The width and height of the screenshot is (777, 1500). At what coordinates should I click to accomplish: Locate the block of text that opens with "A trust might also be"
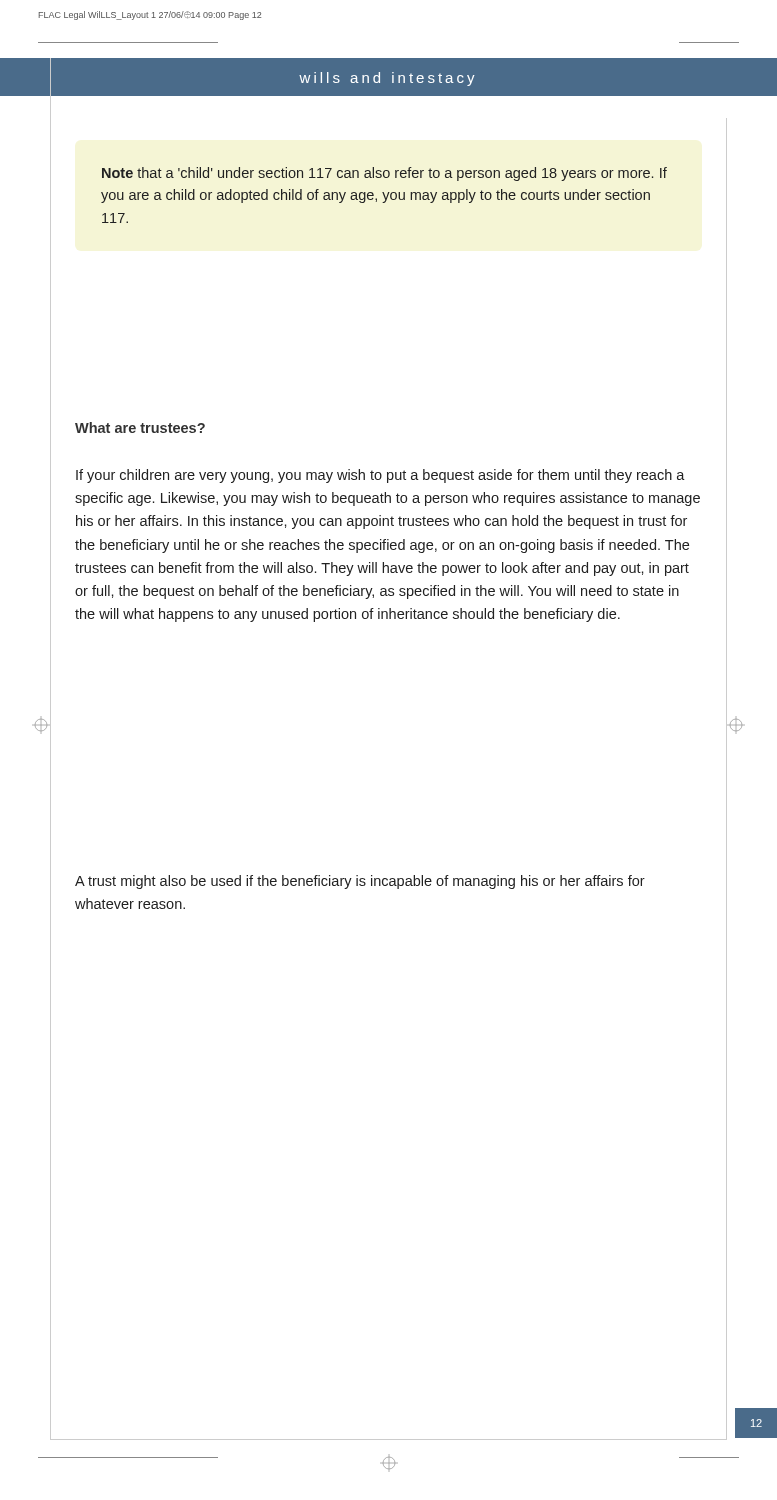(x=388, y=893)
